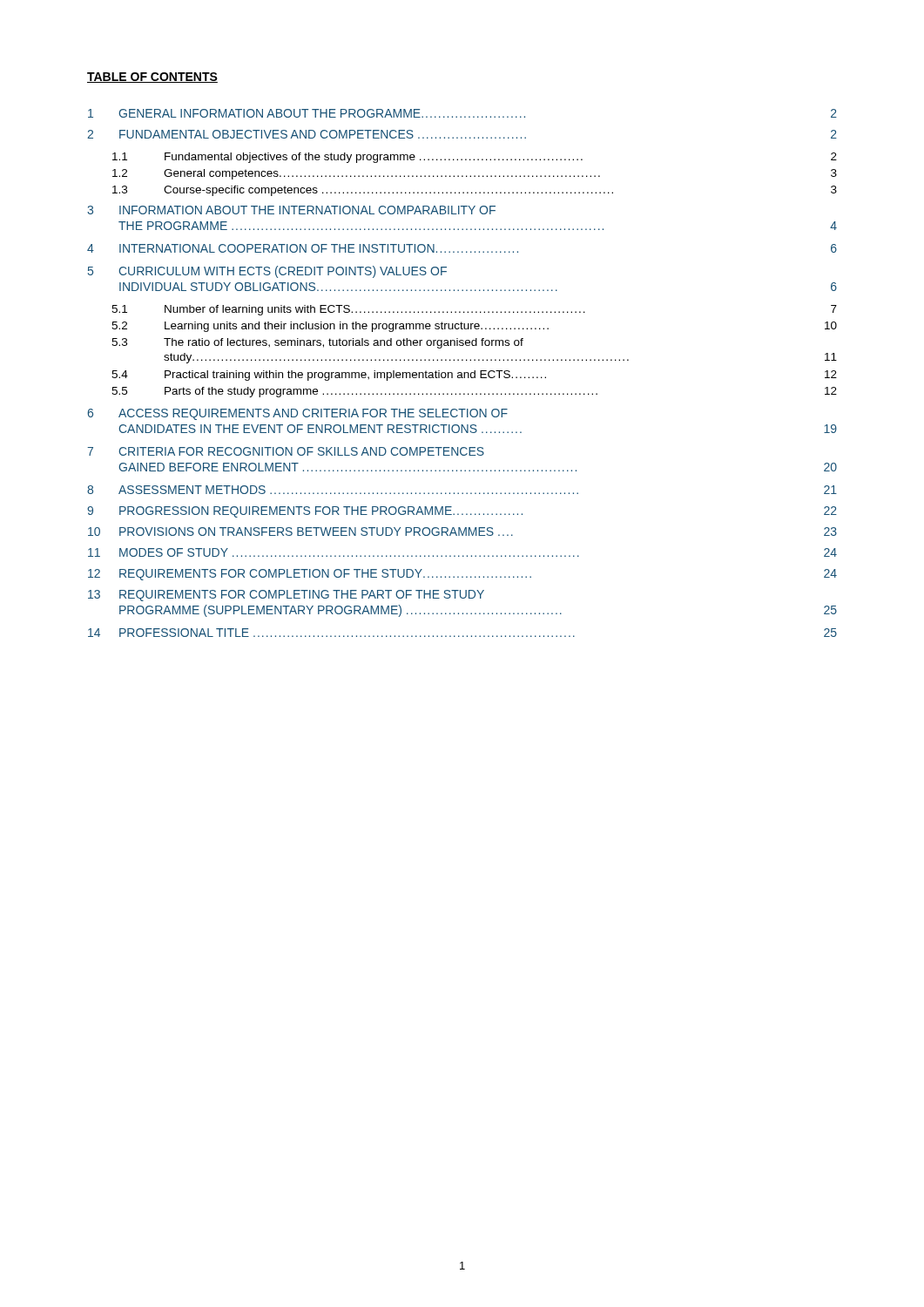Image resolution: width=924 pixels, height=1307 pixels.
Task: Locate the text block starting "11 MODES OF"
Action: pyautogui.click(x=462, y=552)
